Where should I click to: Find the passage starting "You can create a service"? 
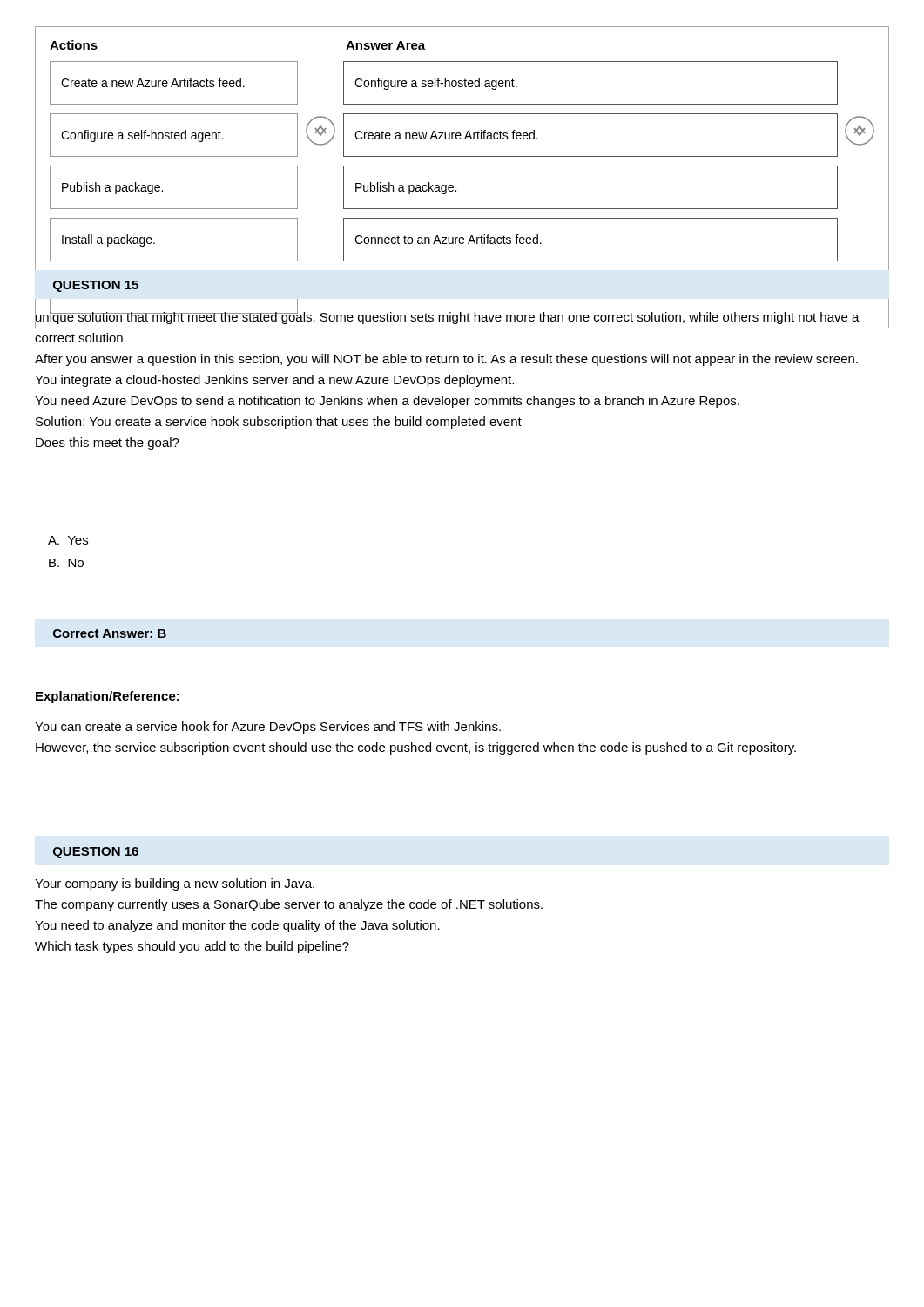pos(416,737)
